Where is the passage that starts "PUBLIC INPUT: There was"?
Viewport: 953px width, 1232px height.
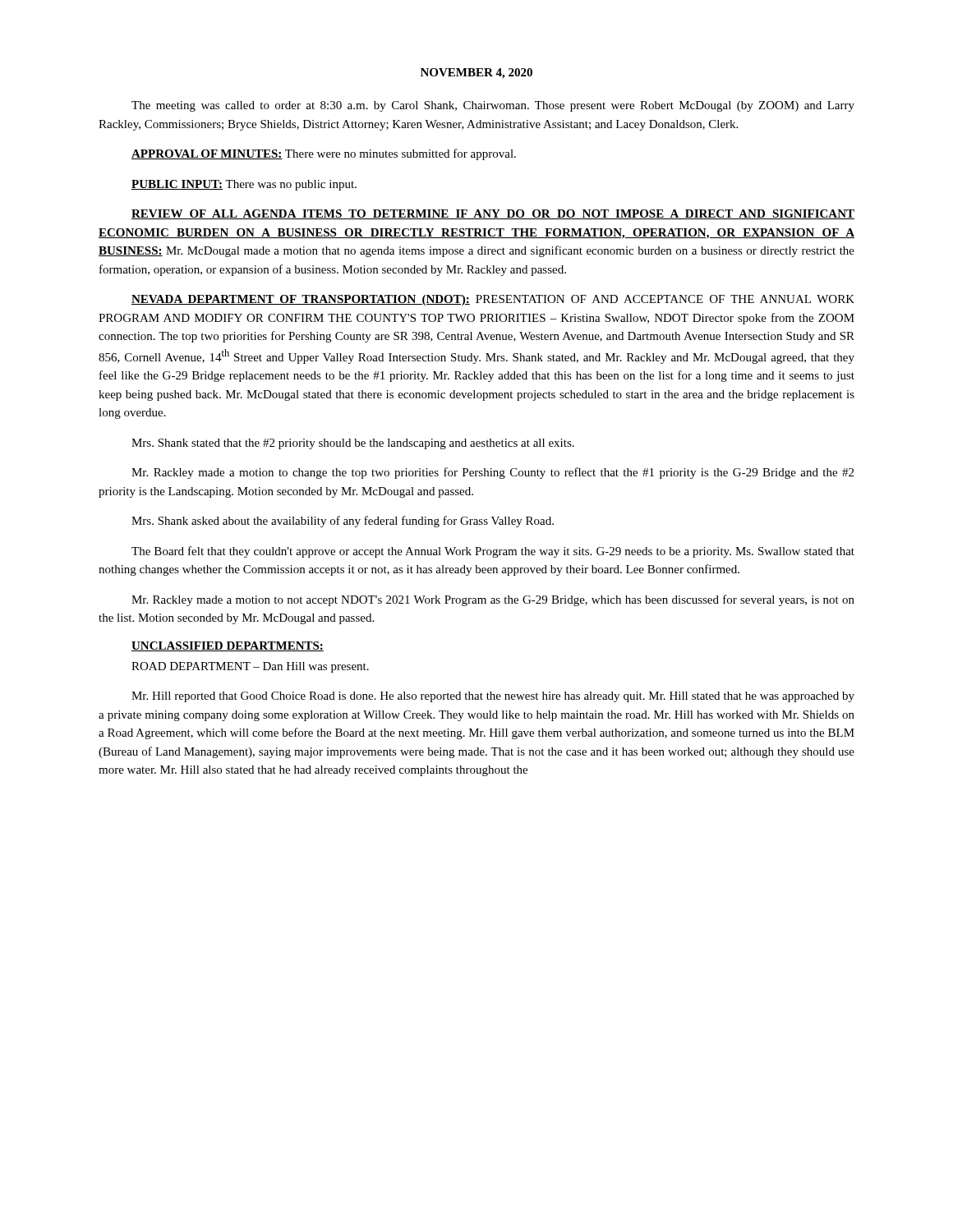click(x=244, y=184)
